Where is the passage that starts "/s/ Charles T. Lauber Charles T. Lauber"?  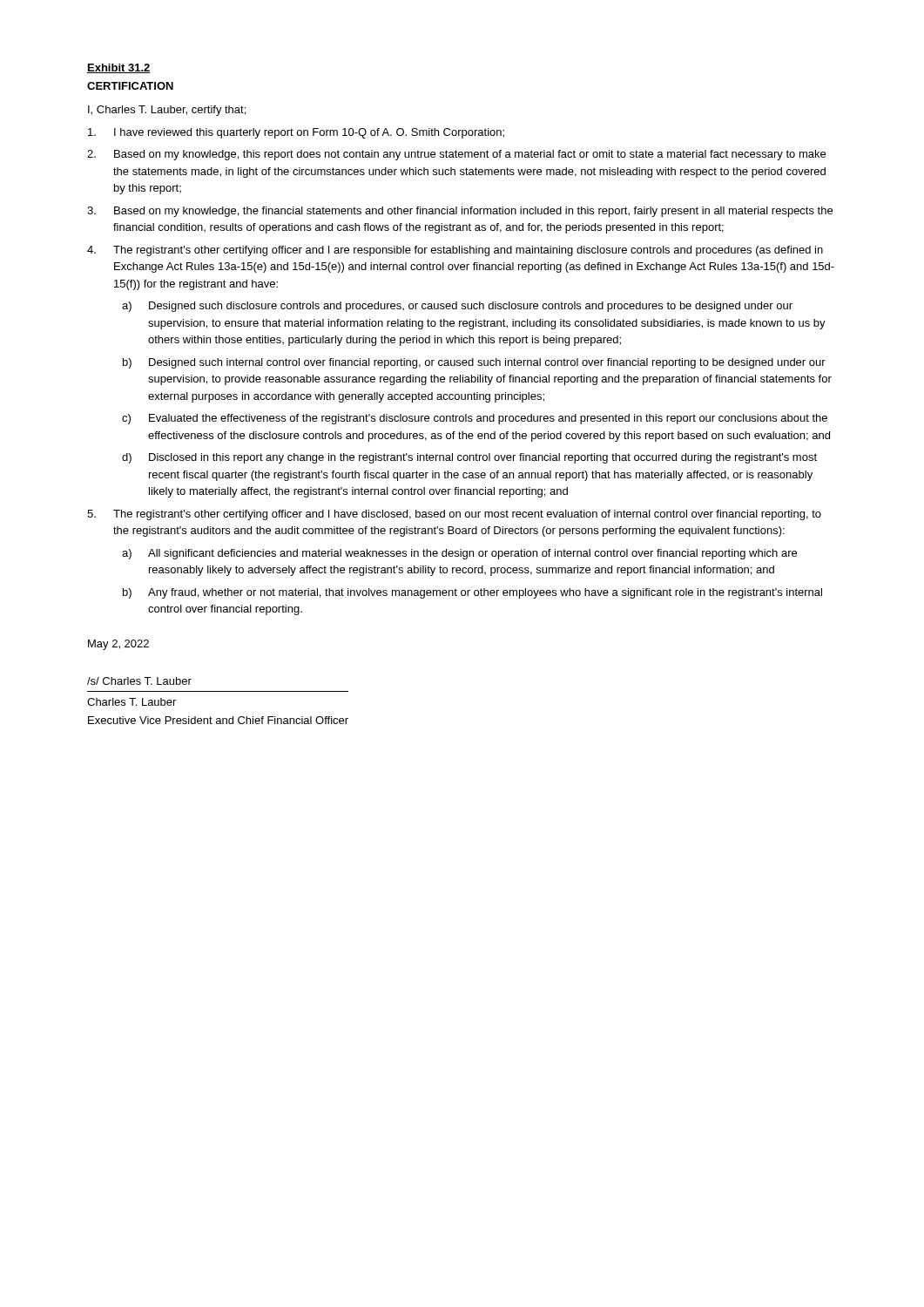pos(139,681)
